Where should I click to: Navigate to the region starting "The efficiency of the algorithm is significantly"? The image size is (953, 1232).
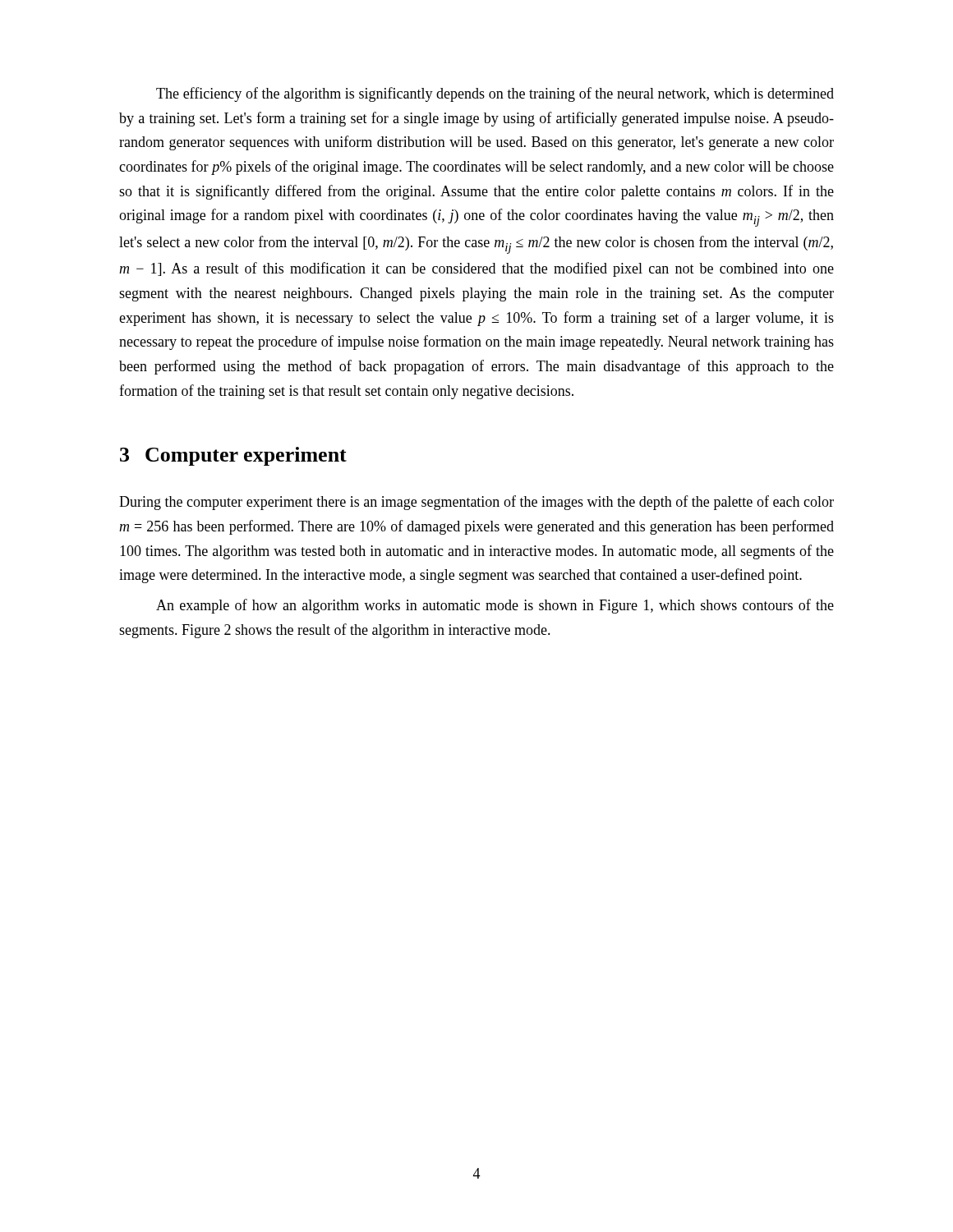click(x=476, y=243)
